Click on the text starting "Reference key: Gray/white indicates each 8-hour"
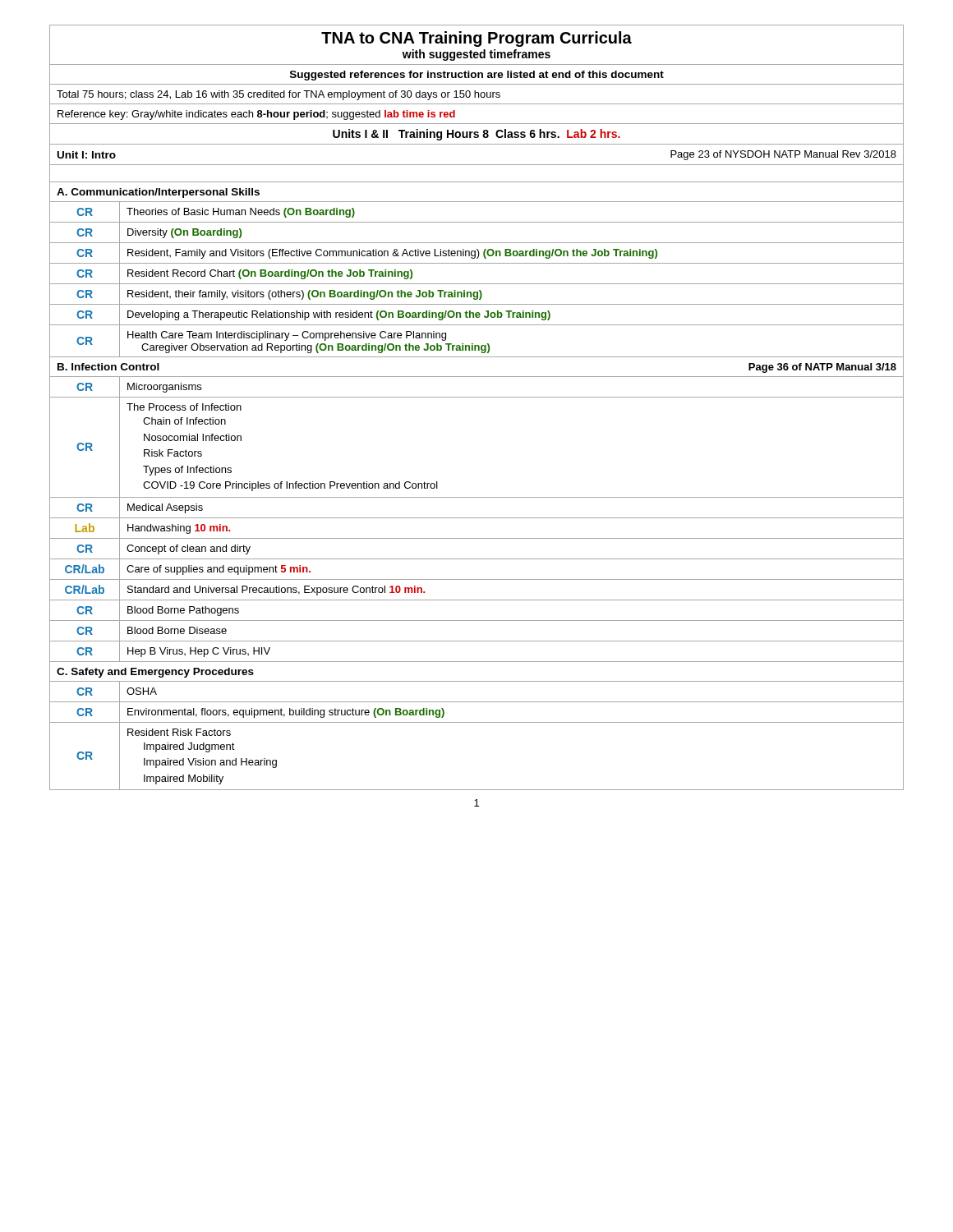 256,114
